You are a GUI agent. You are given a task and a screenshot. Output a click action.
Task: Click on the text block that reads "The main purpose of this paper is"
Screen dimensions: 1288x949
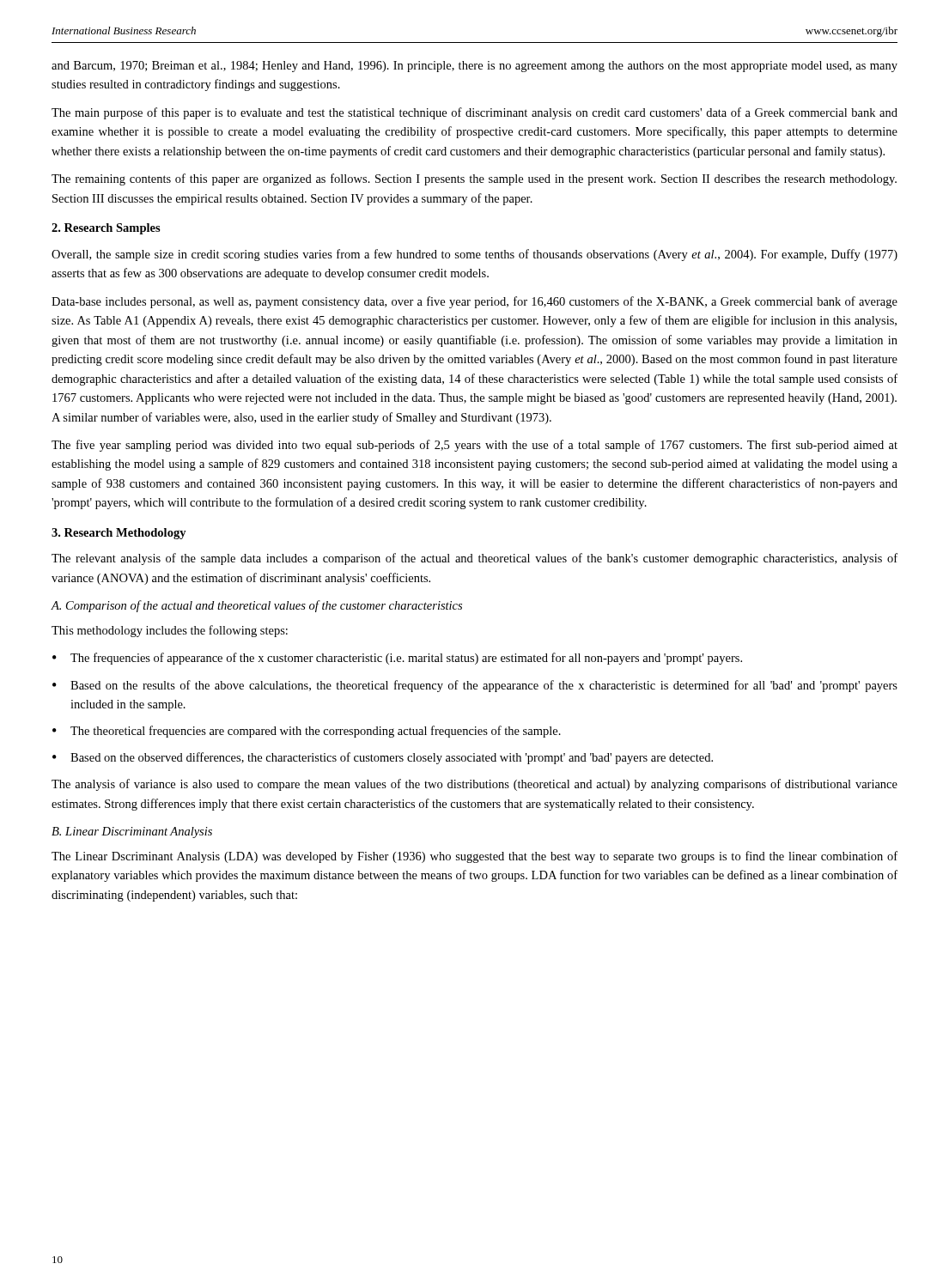click(474, 132)
